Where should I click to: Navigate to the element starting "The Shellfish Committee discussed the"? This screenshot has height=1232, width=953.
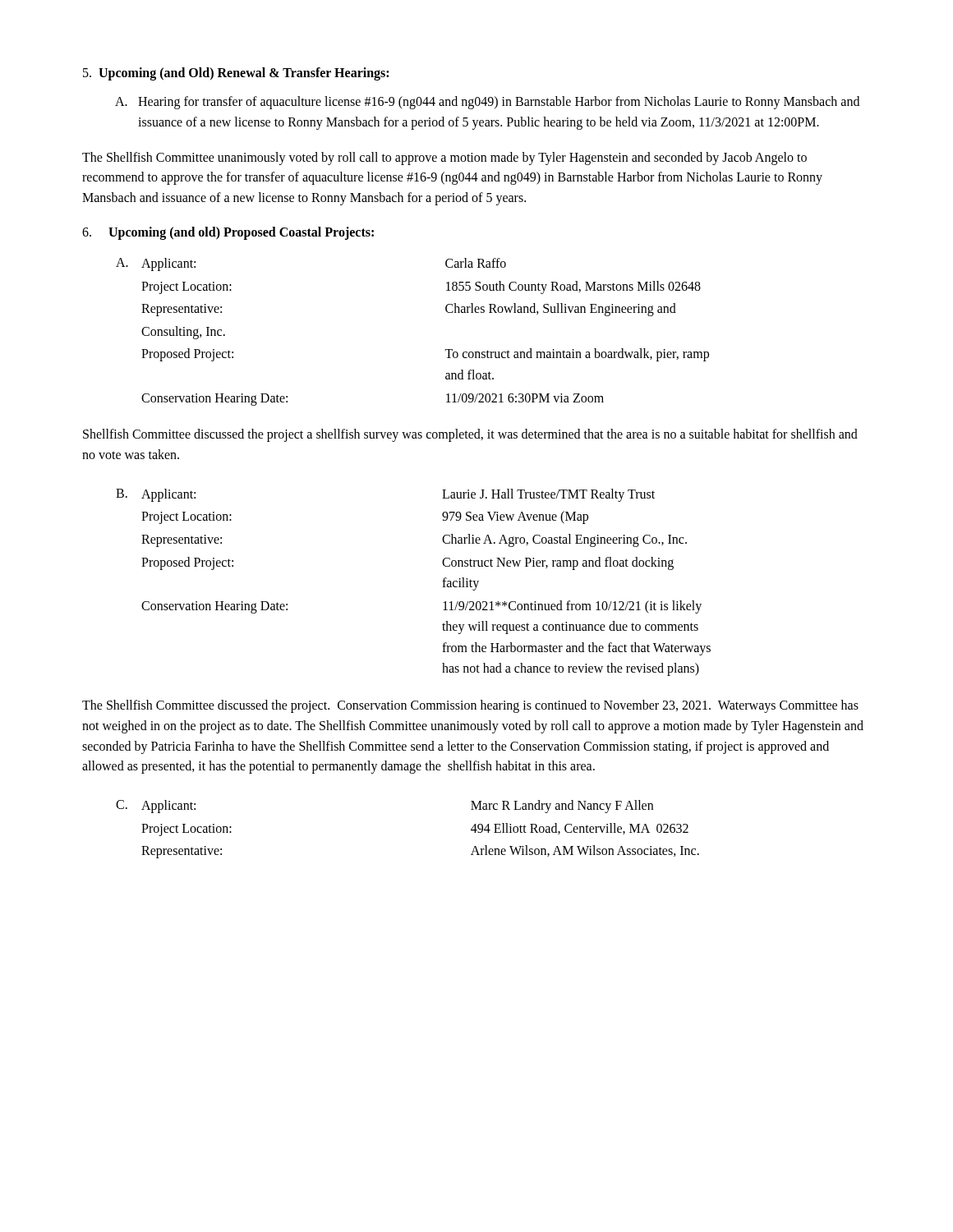[473, 736]
